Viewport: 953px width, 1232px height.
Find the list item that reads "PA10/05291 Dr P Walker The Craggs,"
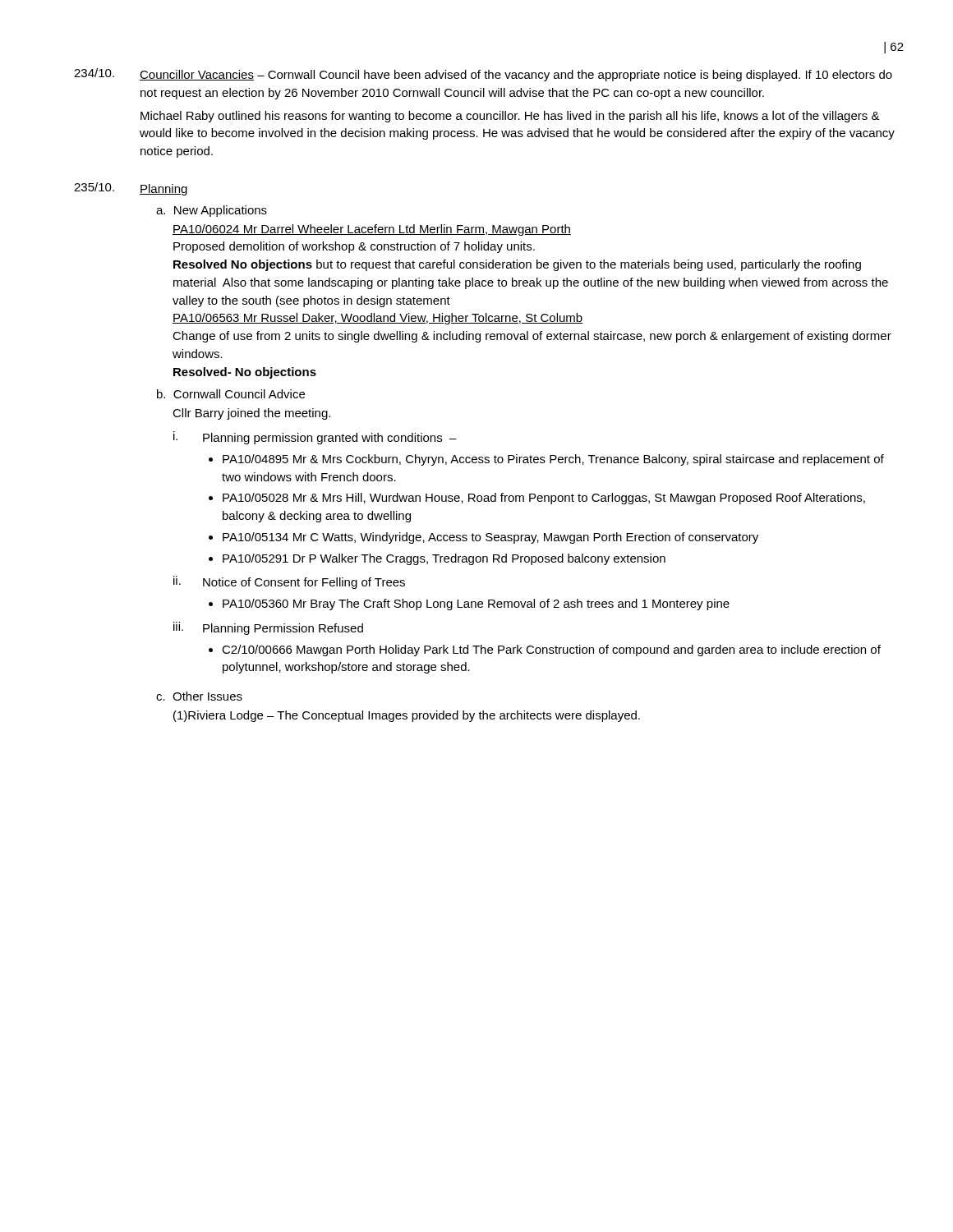(x=444, y=558)
